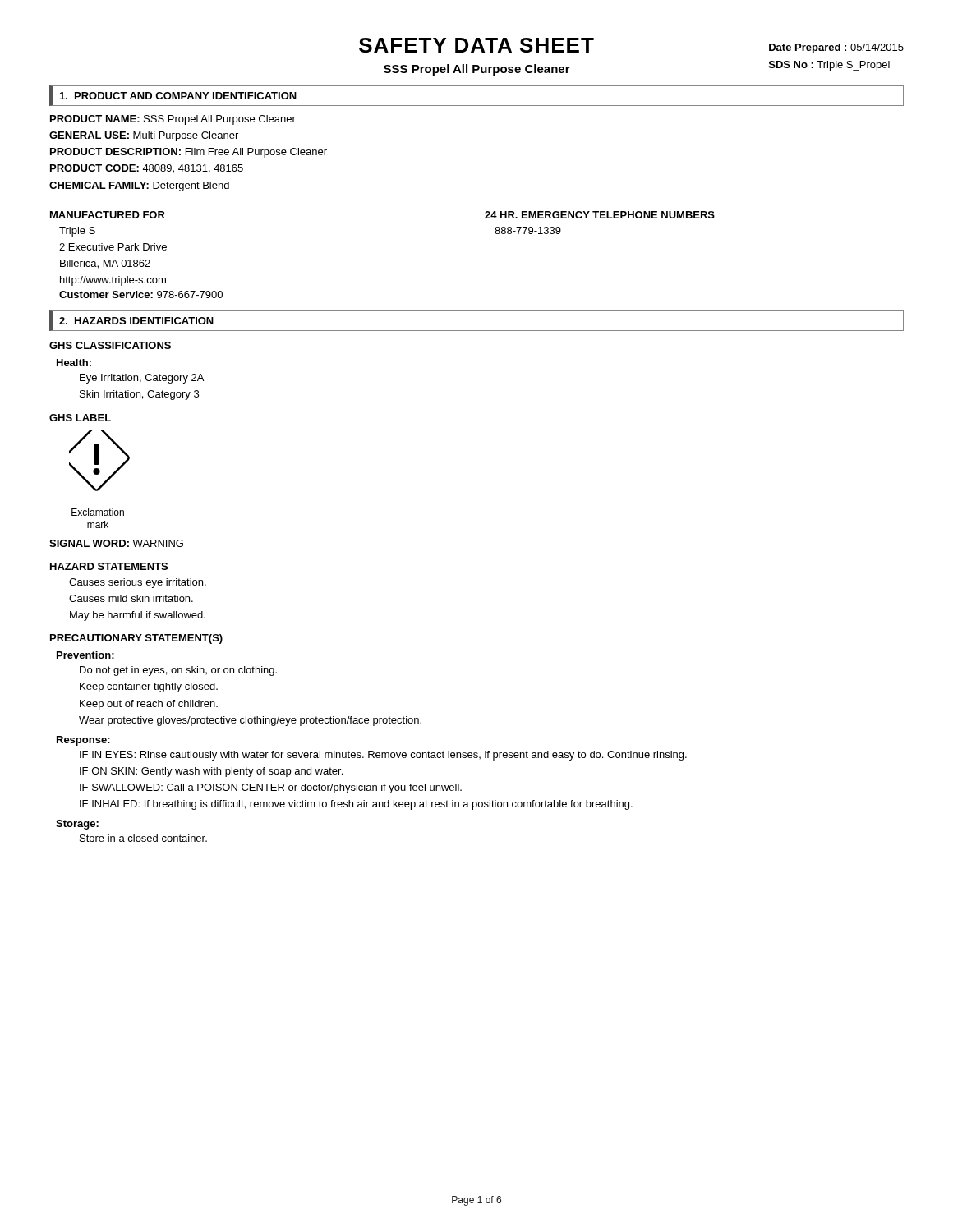Locate the section header that says "SSS Propel All"

(476, 69)
